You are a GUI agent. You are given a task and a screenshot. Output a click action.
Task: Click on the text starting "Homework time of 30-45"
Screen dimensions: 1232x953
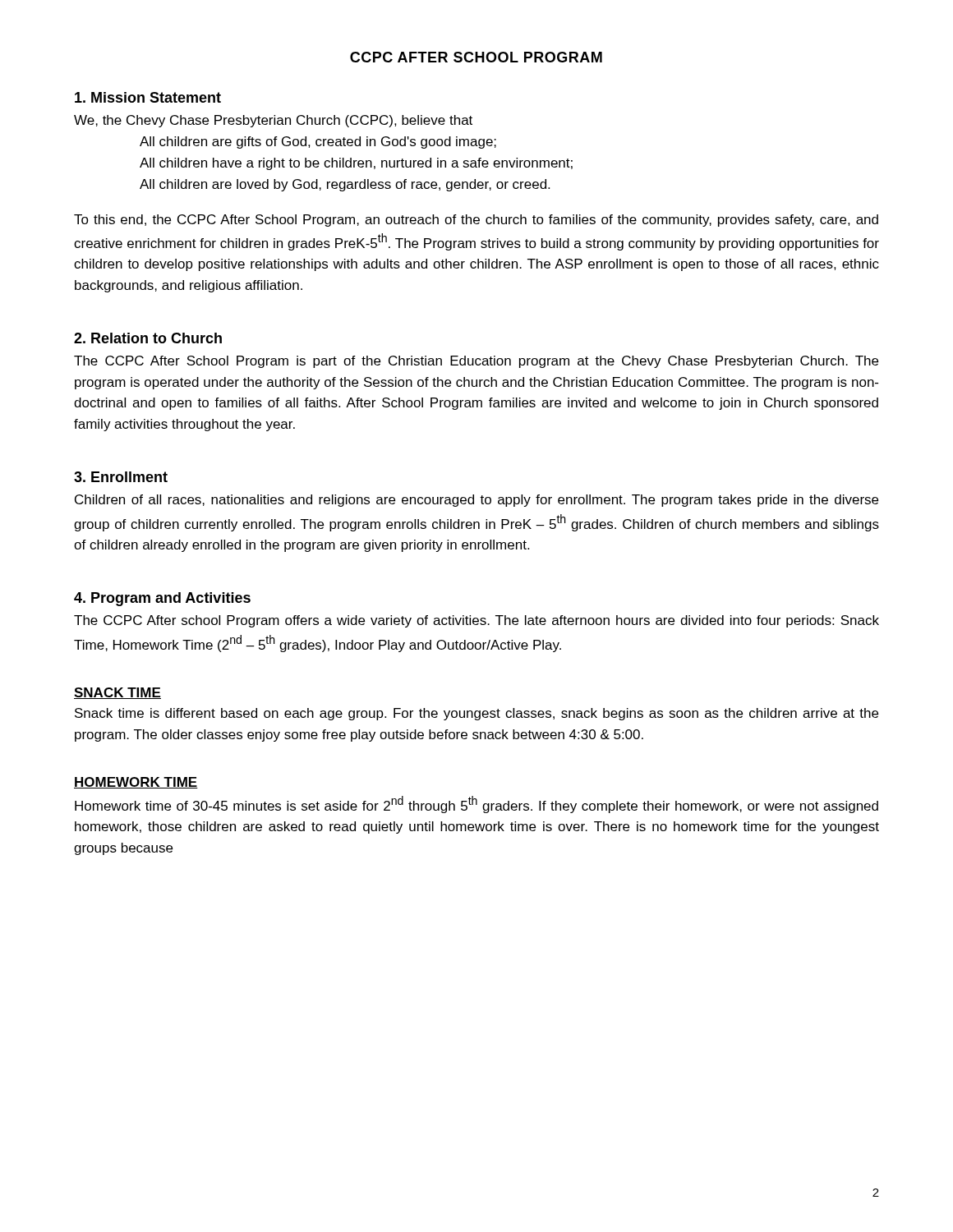[x=476, y=825]
